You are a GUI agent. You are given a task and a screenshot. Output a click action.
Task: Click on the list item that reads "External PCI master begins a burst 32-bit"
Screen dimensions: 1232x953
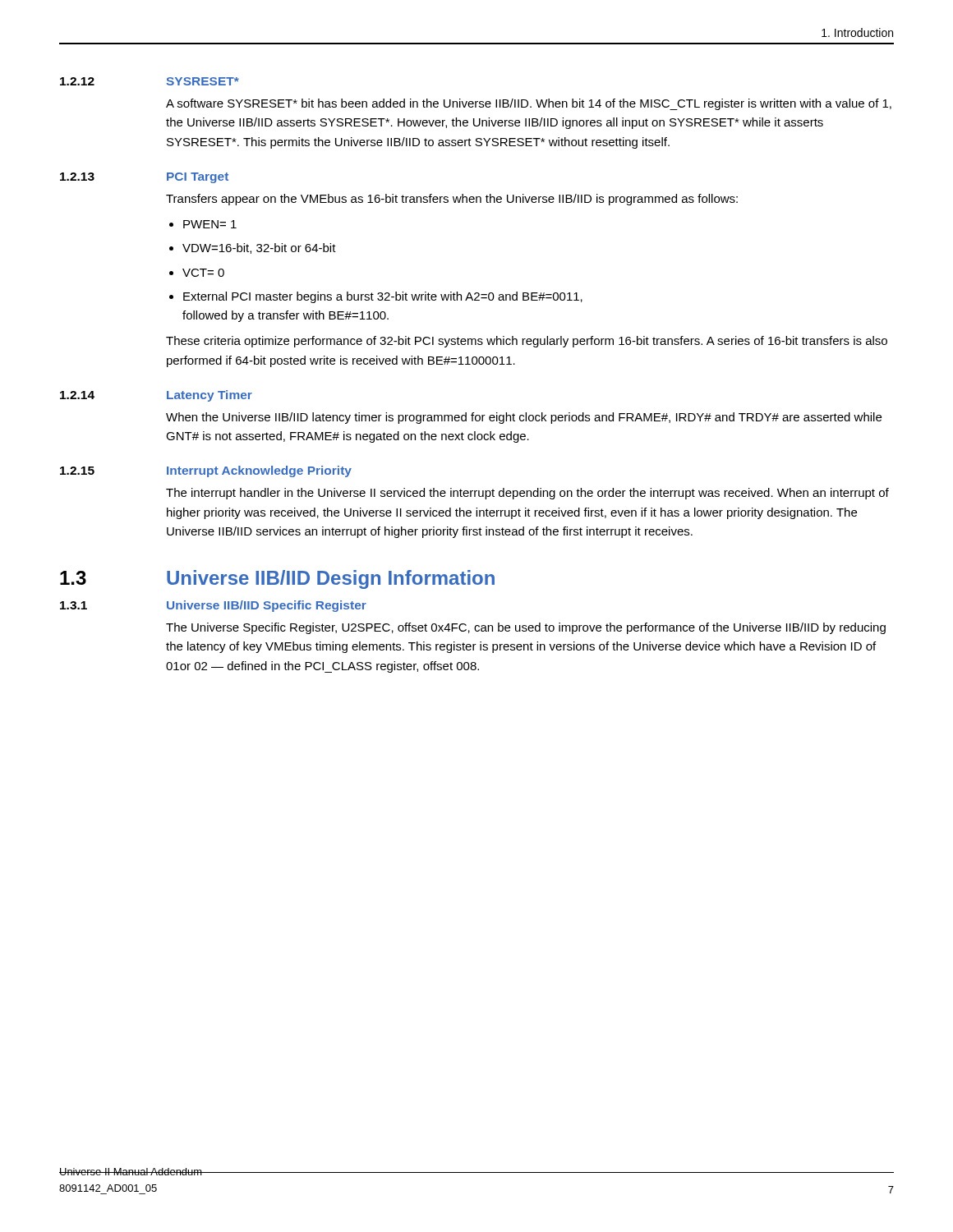pos(383,305)
